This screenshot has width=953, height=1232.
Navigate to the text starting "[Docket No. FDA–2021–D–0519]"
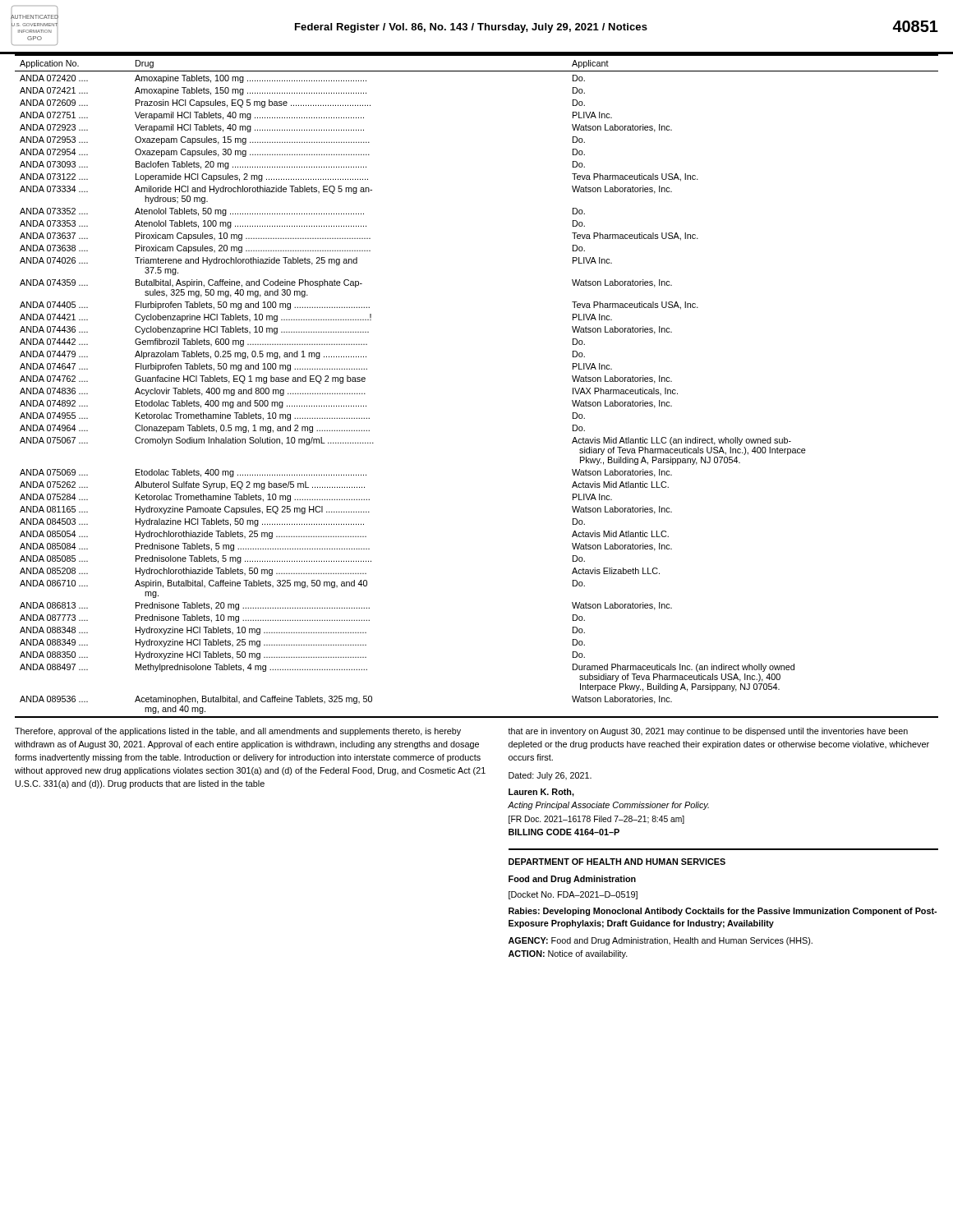[x=573, y=894]
